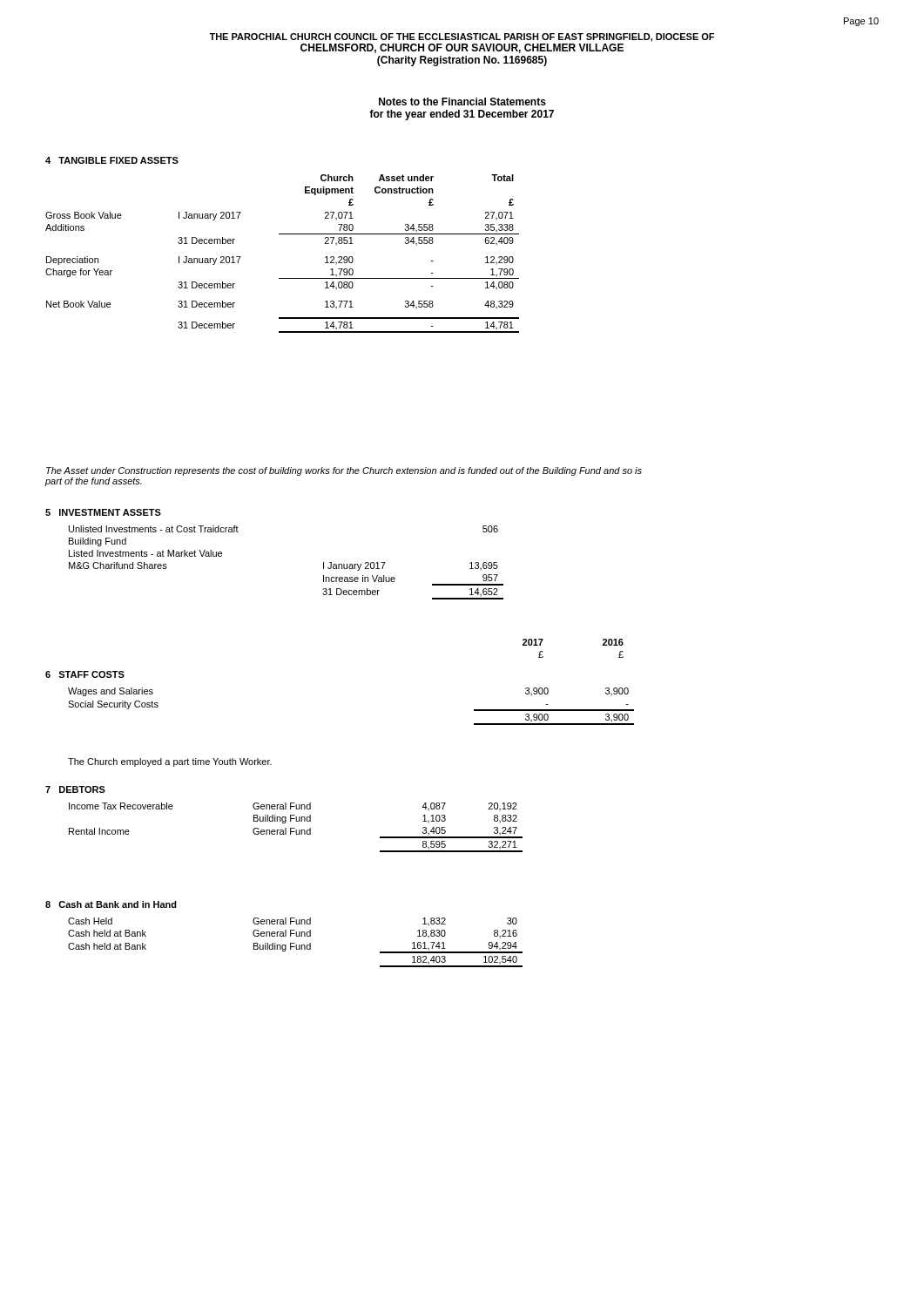Screen dimensions: 1307x924
Task: Click on the text starting "8 Cash at Bank and in Hand"
Action: pyautogui.click(x=111, y=904)
